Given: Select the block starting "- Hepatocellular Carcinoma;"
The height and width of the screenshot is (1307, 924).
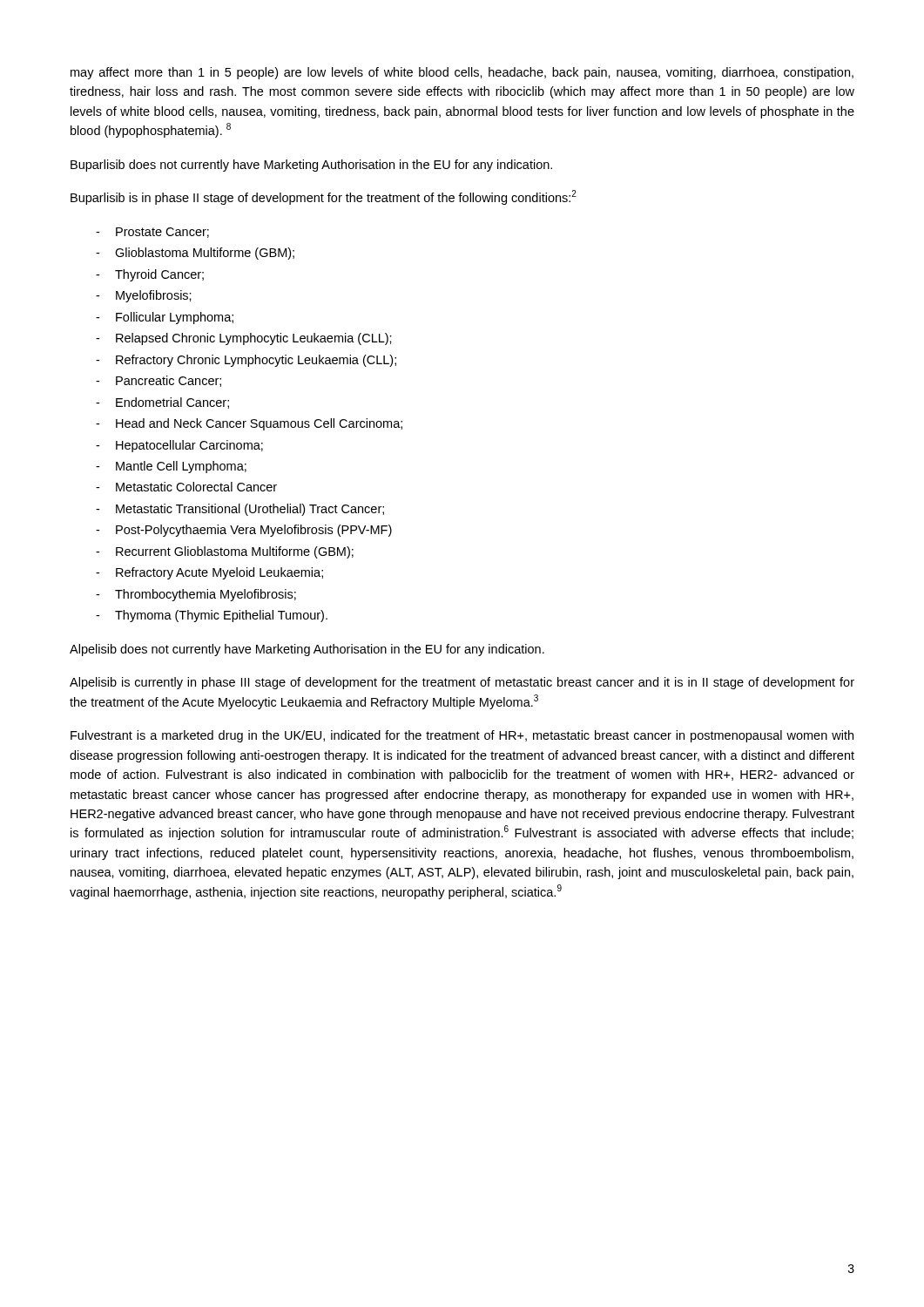Looking at the screenshot, I should [x=179, y=446].
